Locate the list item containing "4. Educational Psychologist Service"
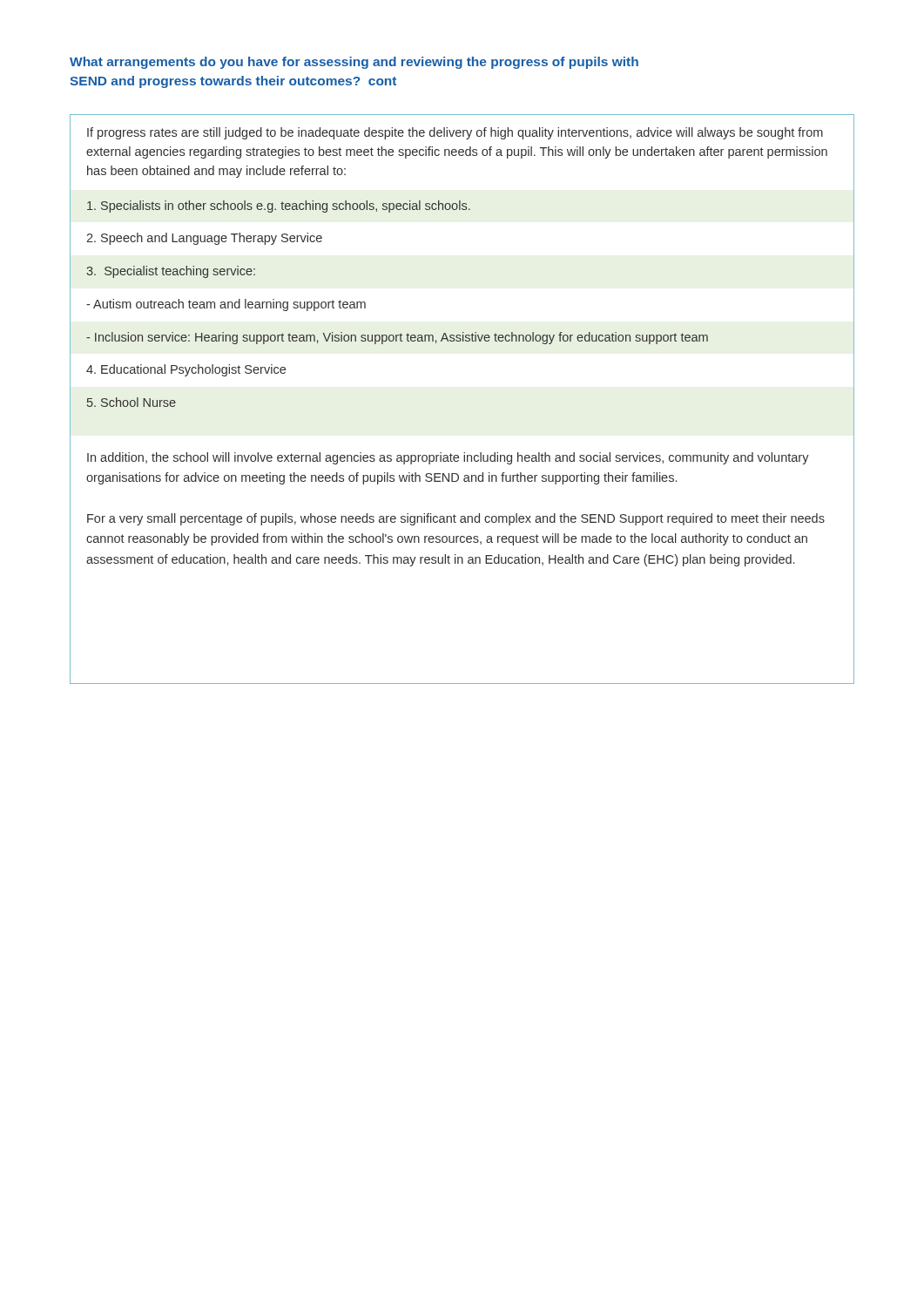 (186, 370)
